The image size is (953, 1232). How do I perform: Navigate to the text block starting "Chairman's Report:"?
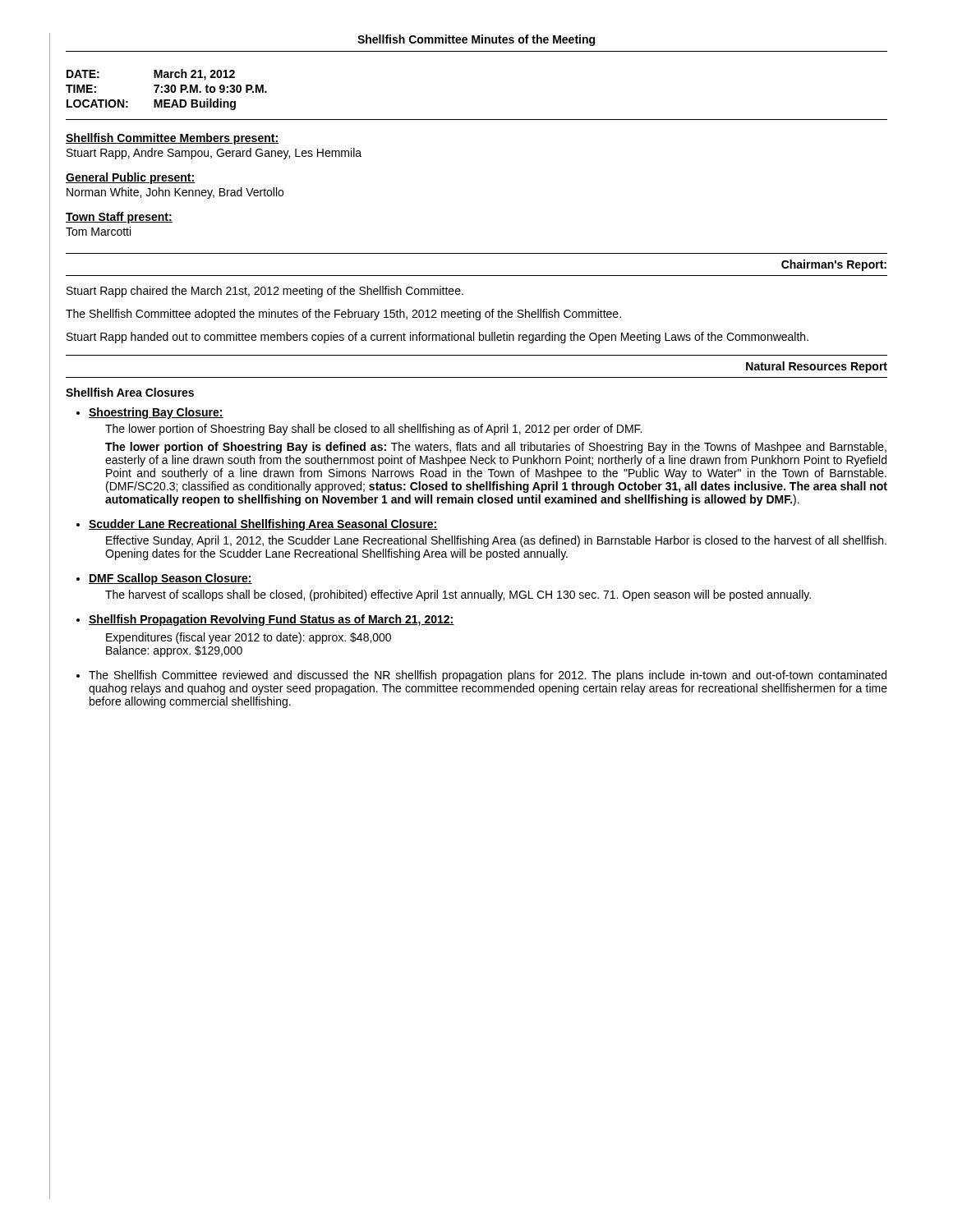pyautogui.click(x=834, y=264)
